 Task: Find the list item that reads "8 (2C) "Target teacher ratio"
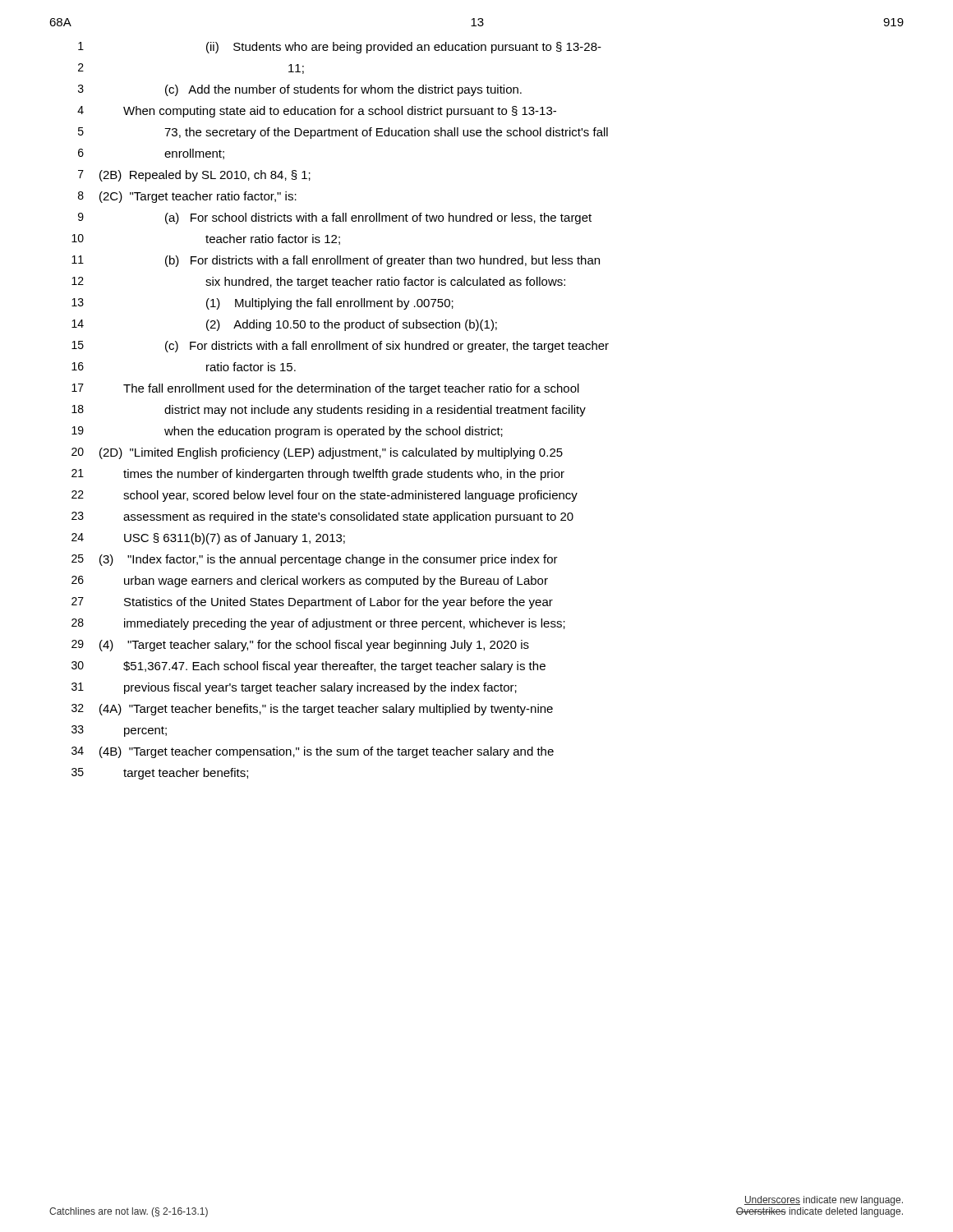point(187,197)
